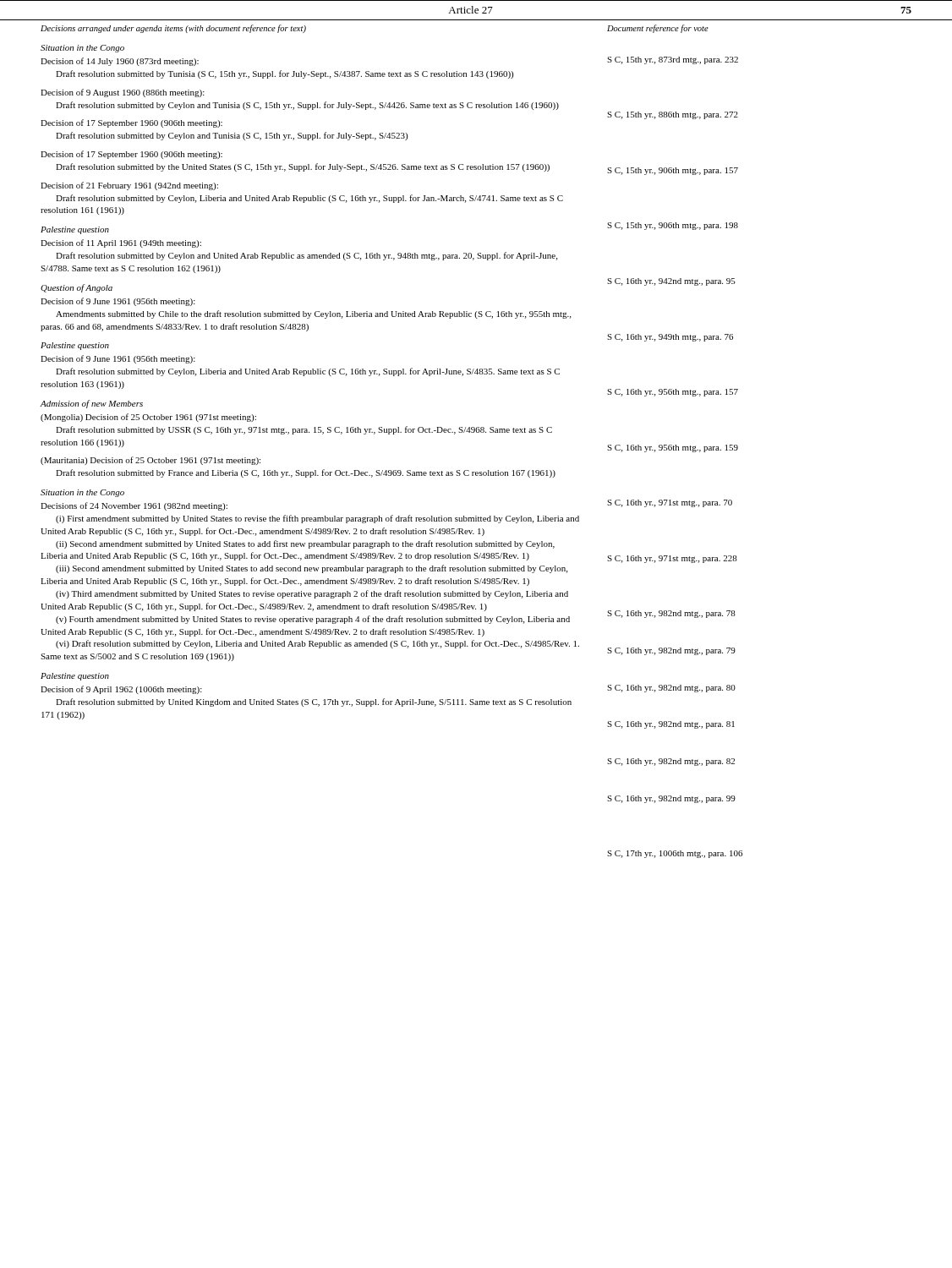952x1268 pixels.
Task: Navigate to the element starting "Palestine question Decision of 11 April 1961"
Action: point(311,249)
